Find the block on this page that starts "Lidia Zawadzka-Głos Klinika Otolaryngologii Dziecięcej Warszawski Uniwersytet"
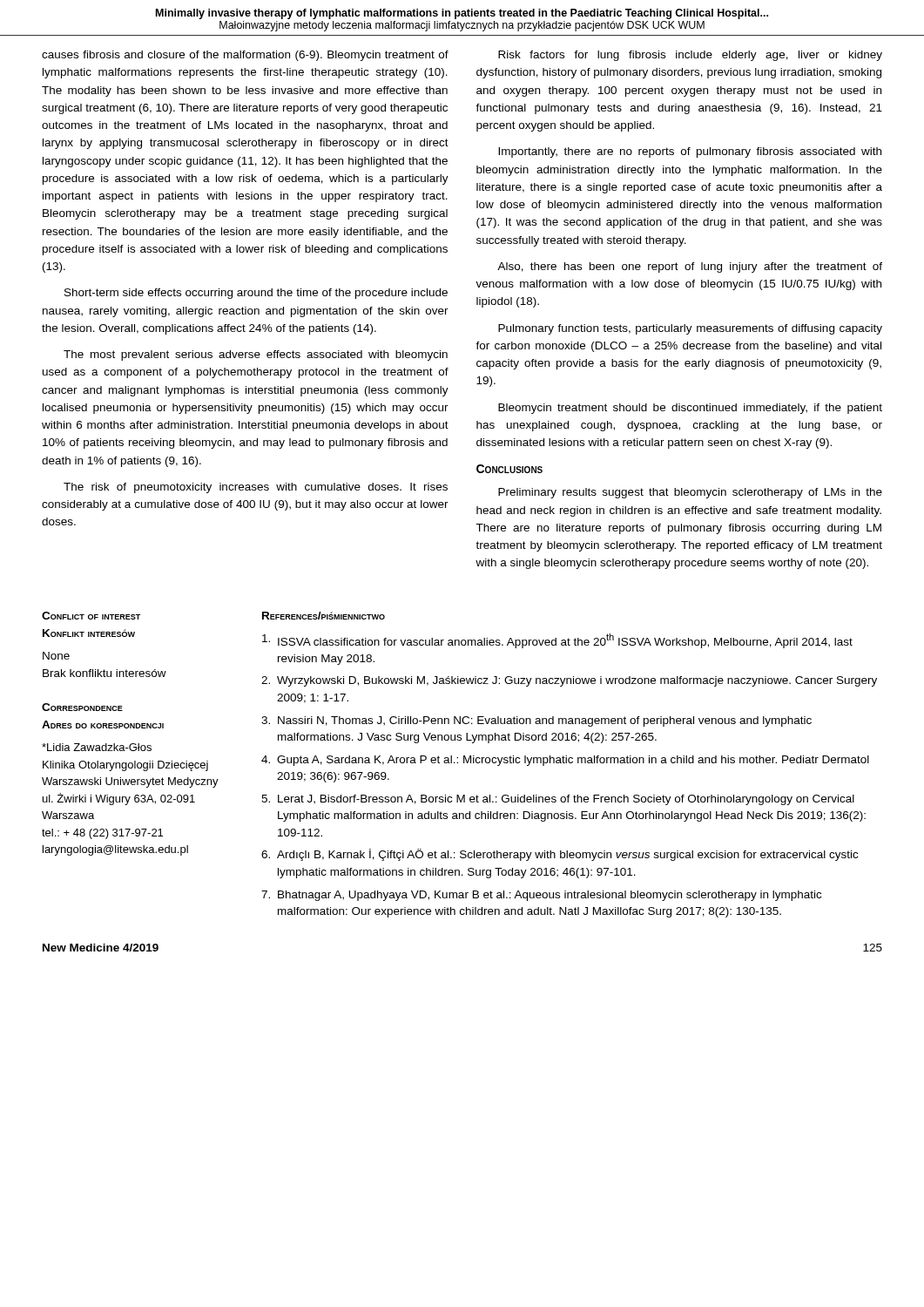 point(130,798)
